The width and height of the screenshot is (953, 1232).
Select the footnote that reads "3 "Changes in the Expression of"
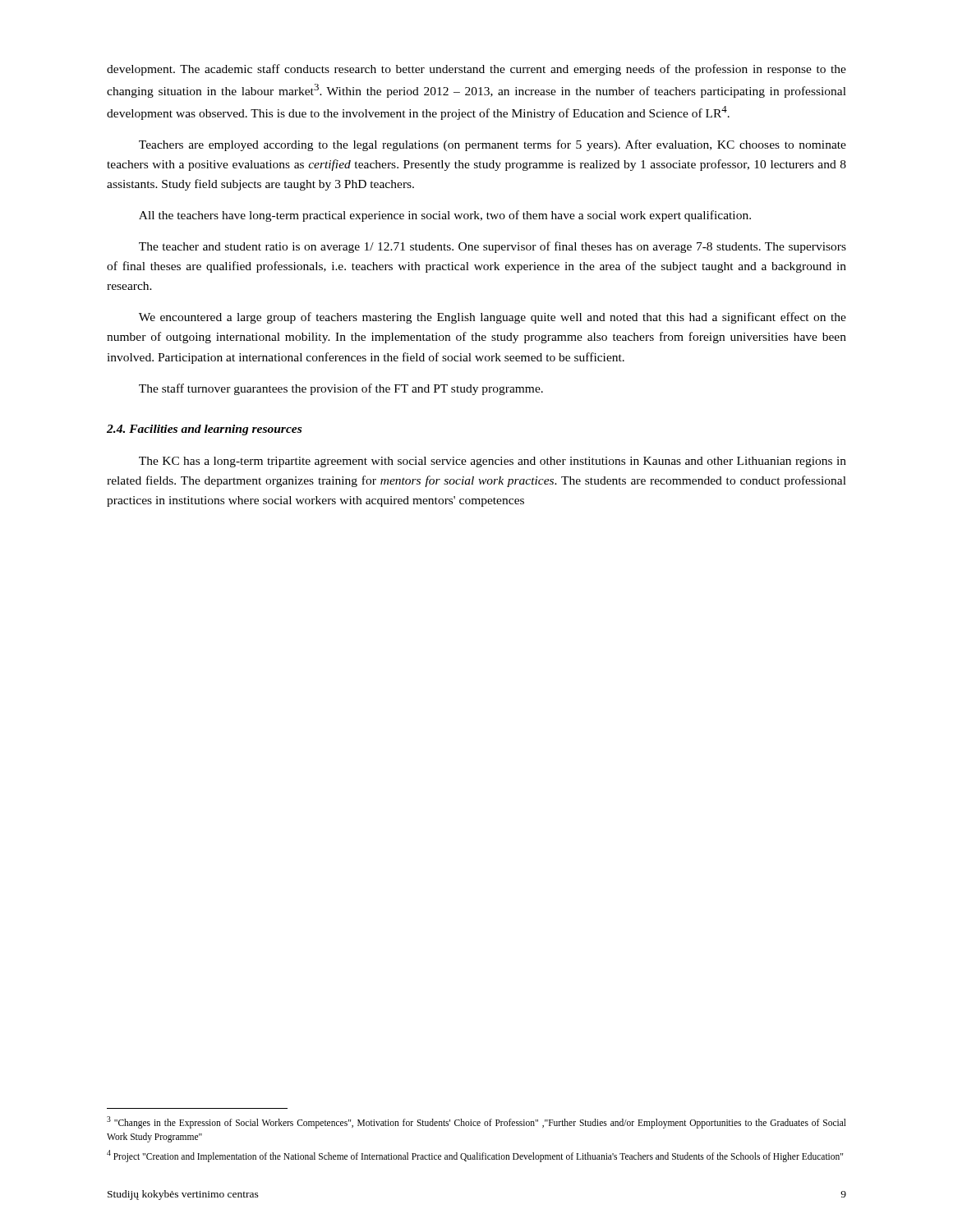pyautogui.click(x=476, y=1128)
